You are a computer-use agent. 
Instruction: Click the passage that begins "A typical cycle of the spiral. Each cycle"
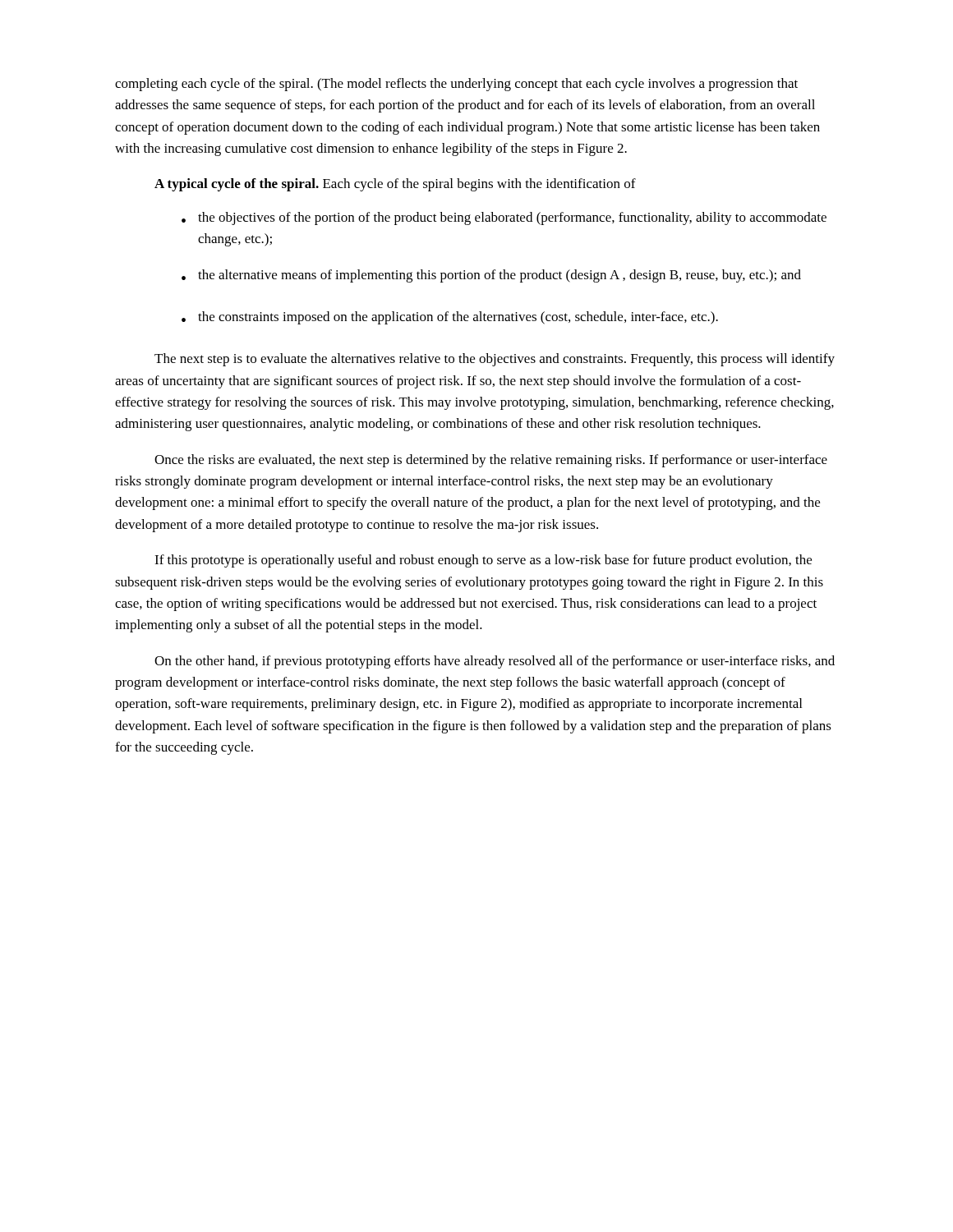[476, 184]
